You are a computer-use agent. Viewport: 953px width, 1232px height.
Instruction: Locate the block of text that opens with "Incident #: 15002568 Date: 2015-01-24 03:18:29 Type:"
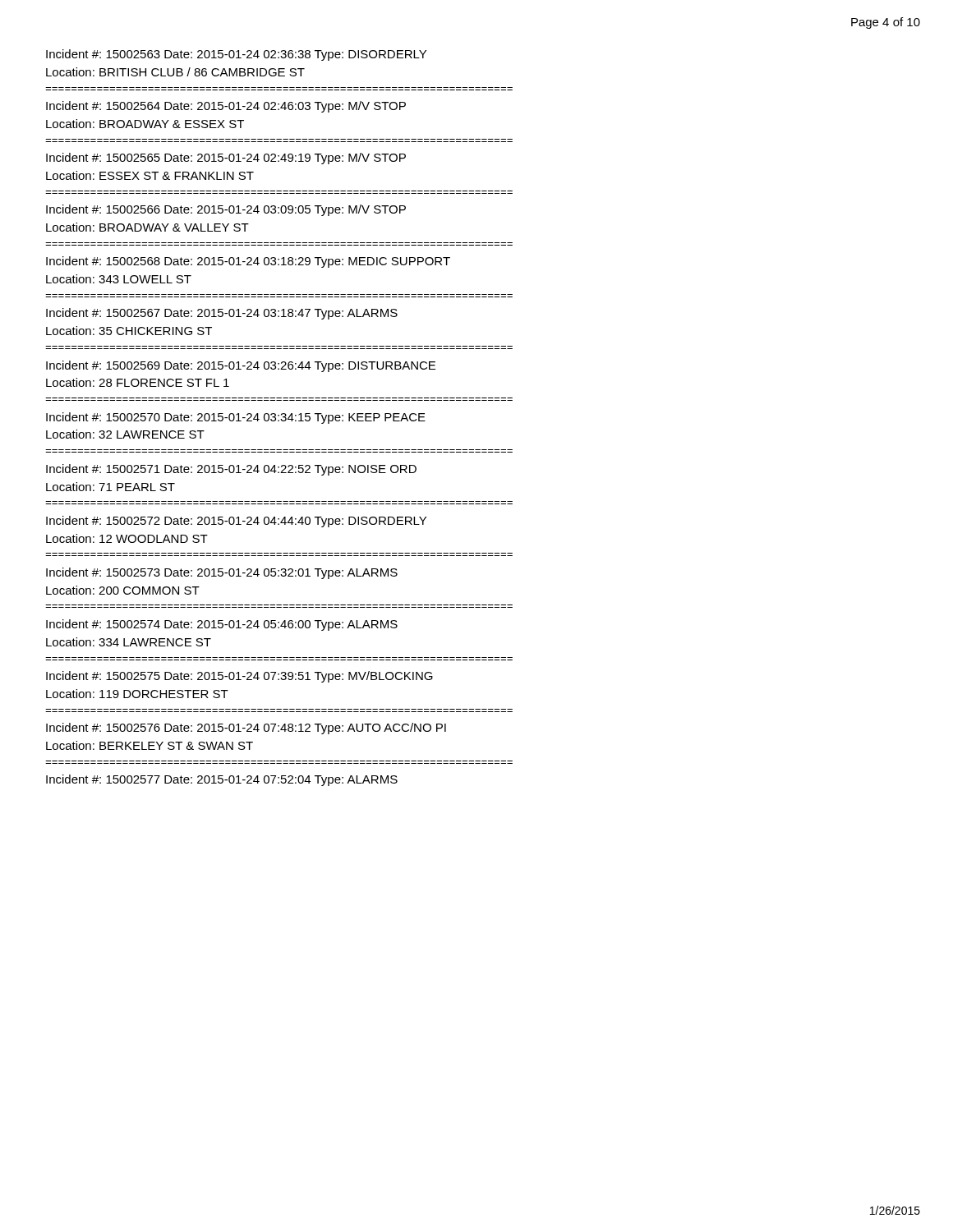coord(248,262)
